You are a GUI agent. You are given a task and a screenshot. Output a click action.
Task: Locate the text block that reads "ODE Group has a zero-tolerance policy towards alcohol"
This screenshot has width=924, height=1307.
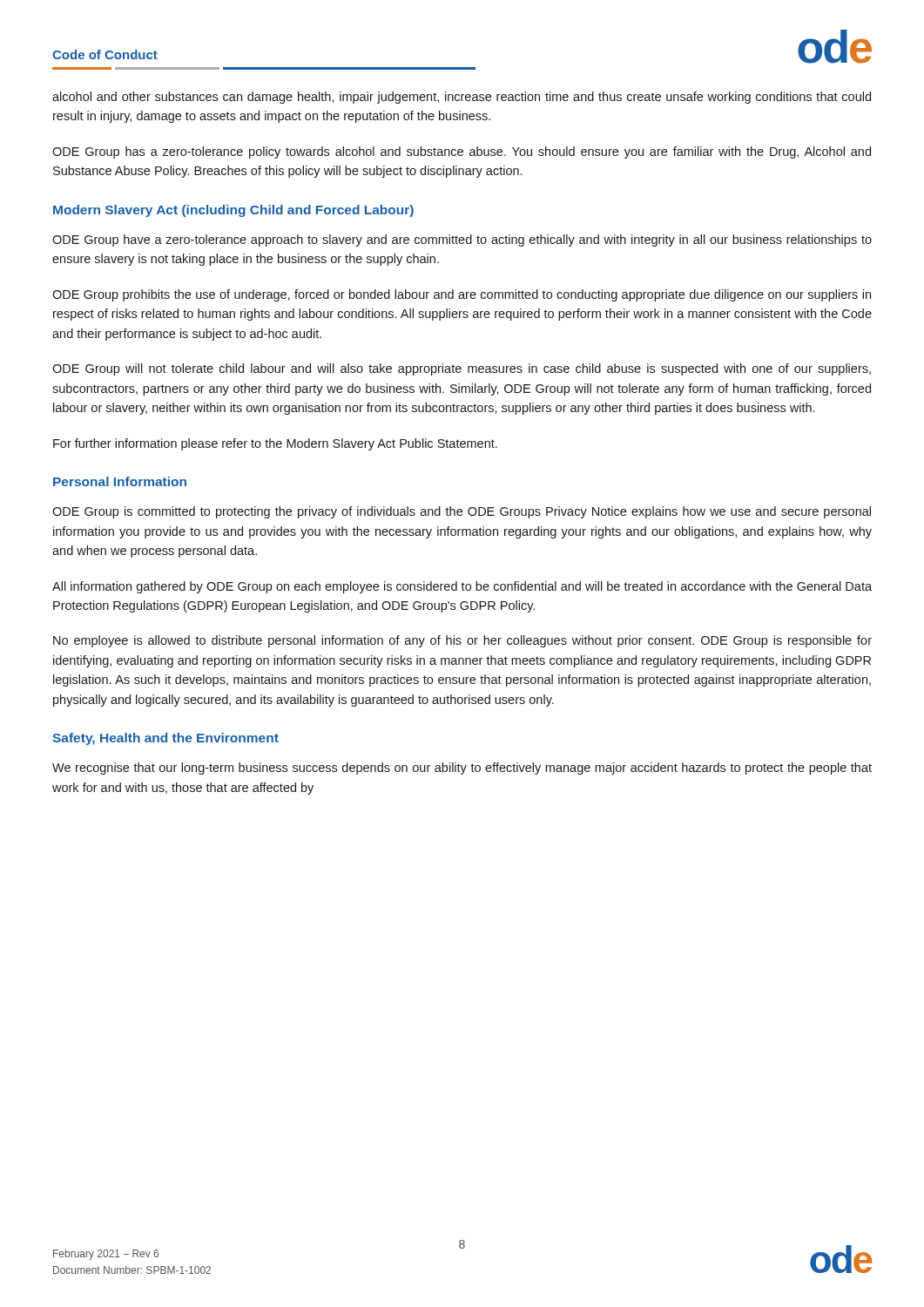coord(462,161)
